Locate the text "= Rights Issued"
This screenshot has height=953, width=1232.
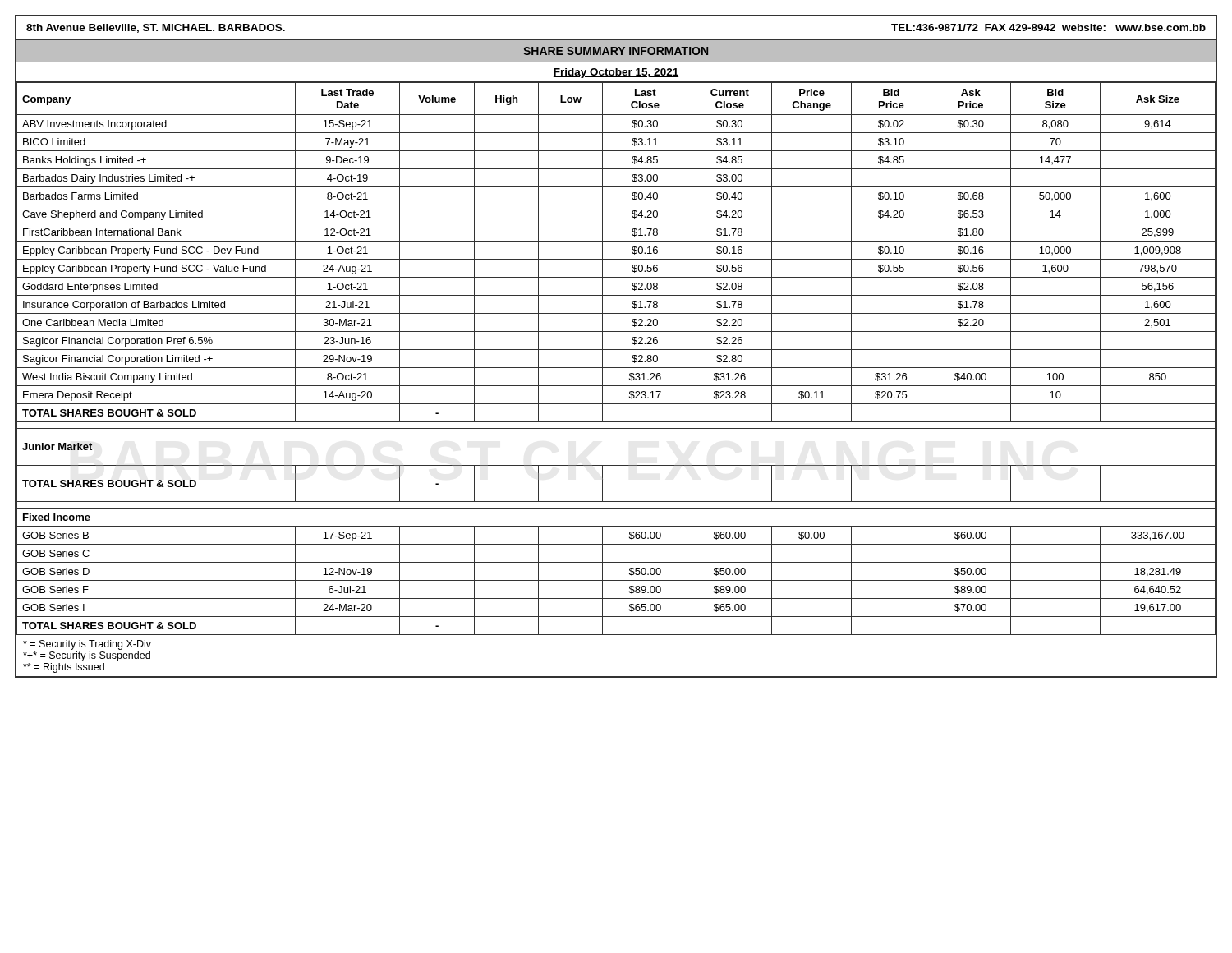[x=64, y=667]
